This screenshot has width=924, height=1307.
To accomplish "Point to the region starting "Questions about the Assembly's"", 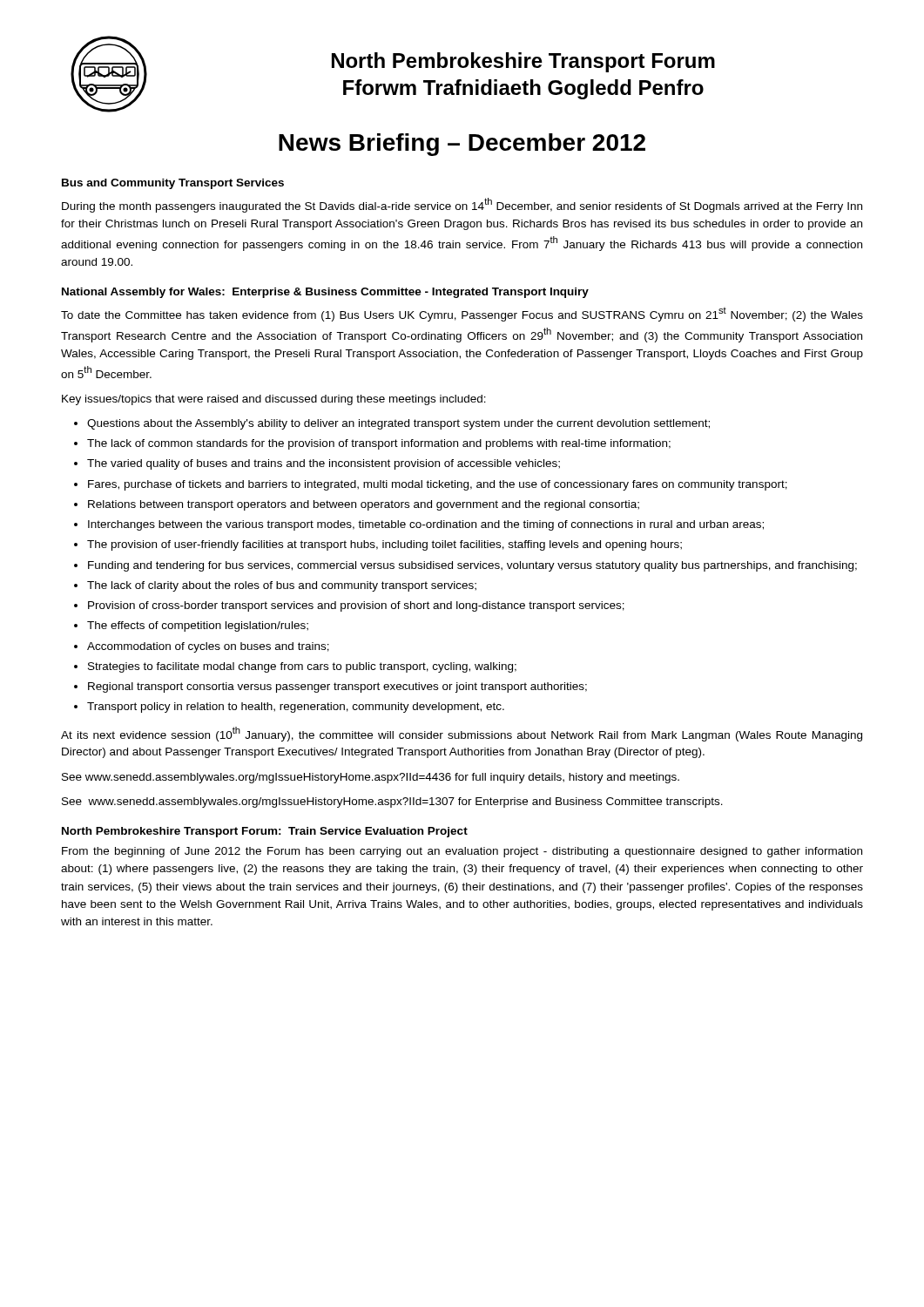I will [x=399, y=423].
